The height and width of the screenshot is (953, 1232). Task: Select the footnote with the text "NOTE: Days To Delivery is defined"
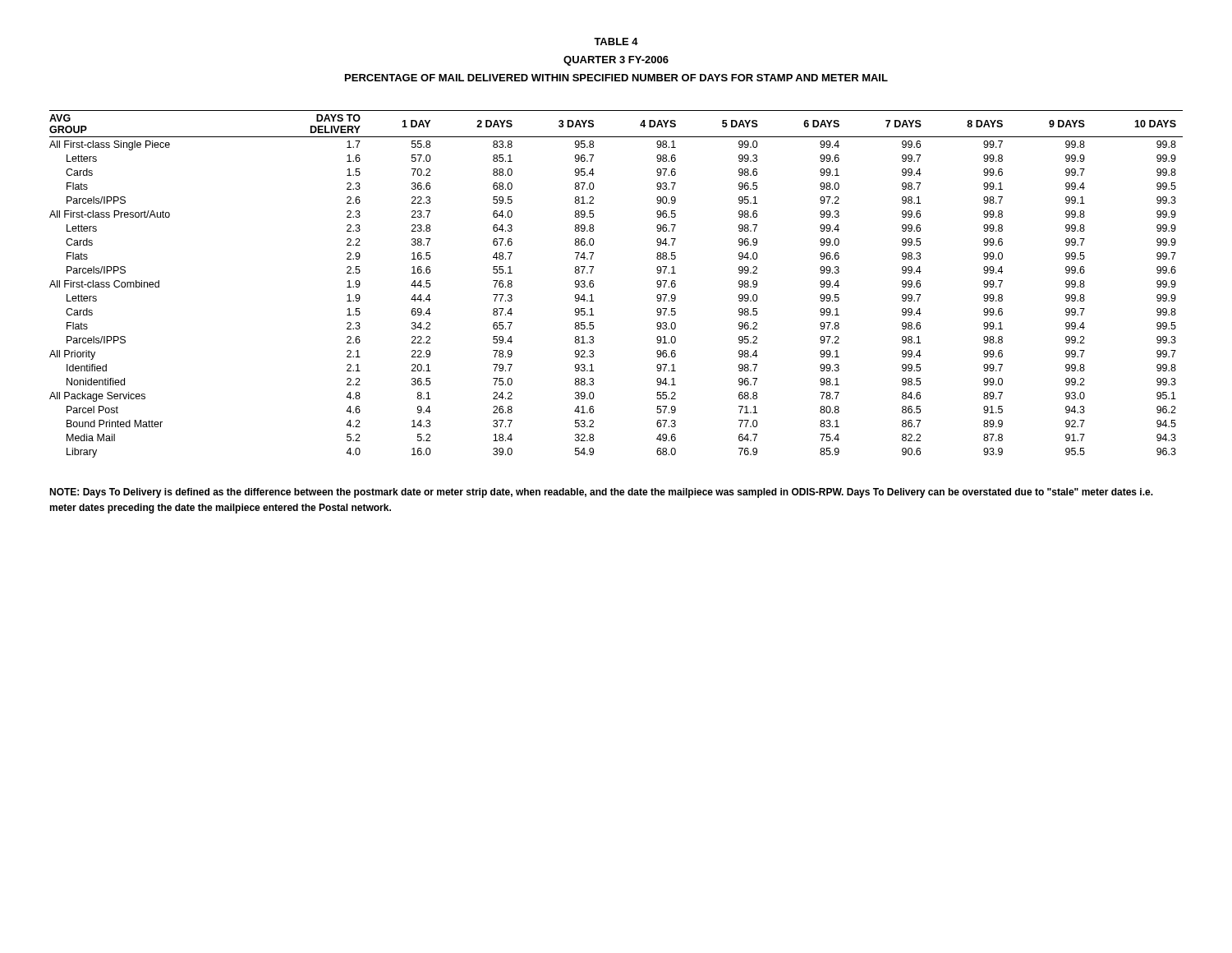click(x=601, y=500)
